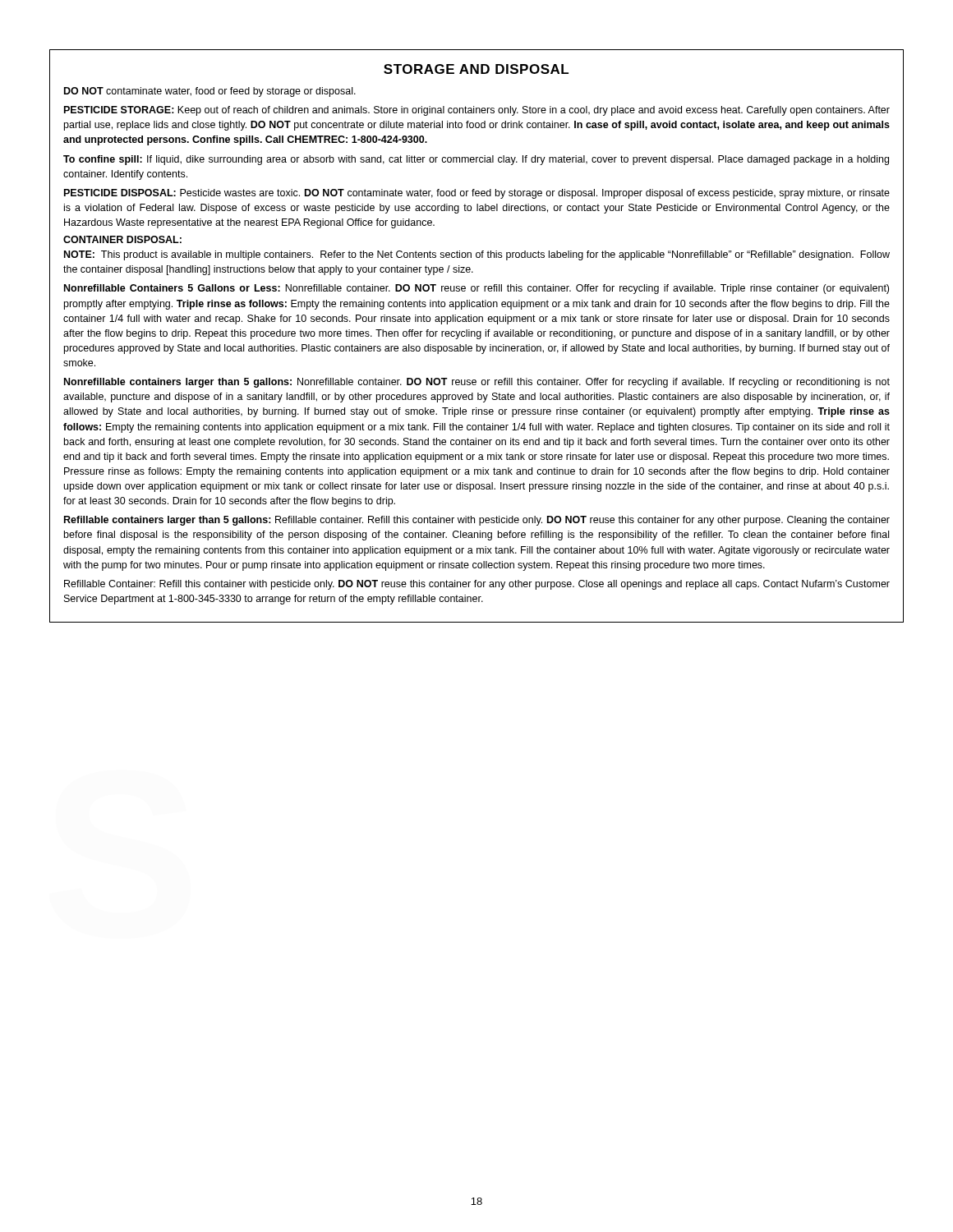Image resolution: width=953 pixels, height=1232 pixels.
Task: Locate the text block starting "PESTICIDE STORAGE: Keep out of reach of"
Action: 476,125
